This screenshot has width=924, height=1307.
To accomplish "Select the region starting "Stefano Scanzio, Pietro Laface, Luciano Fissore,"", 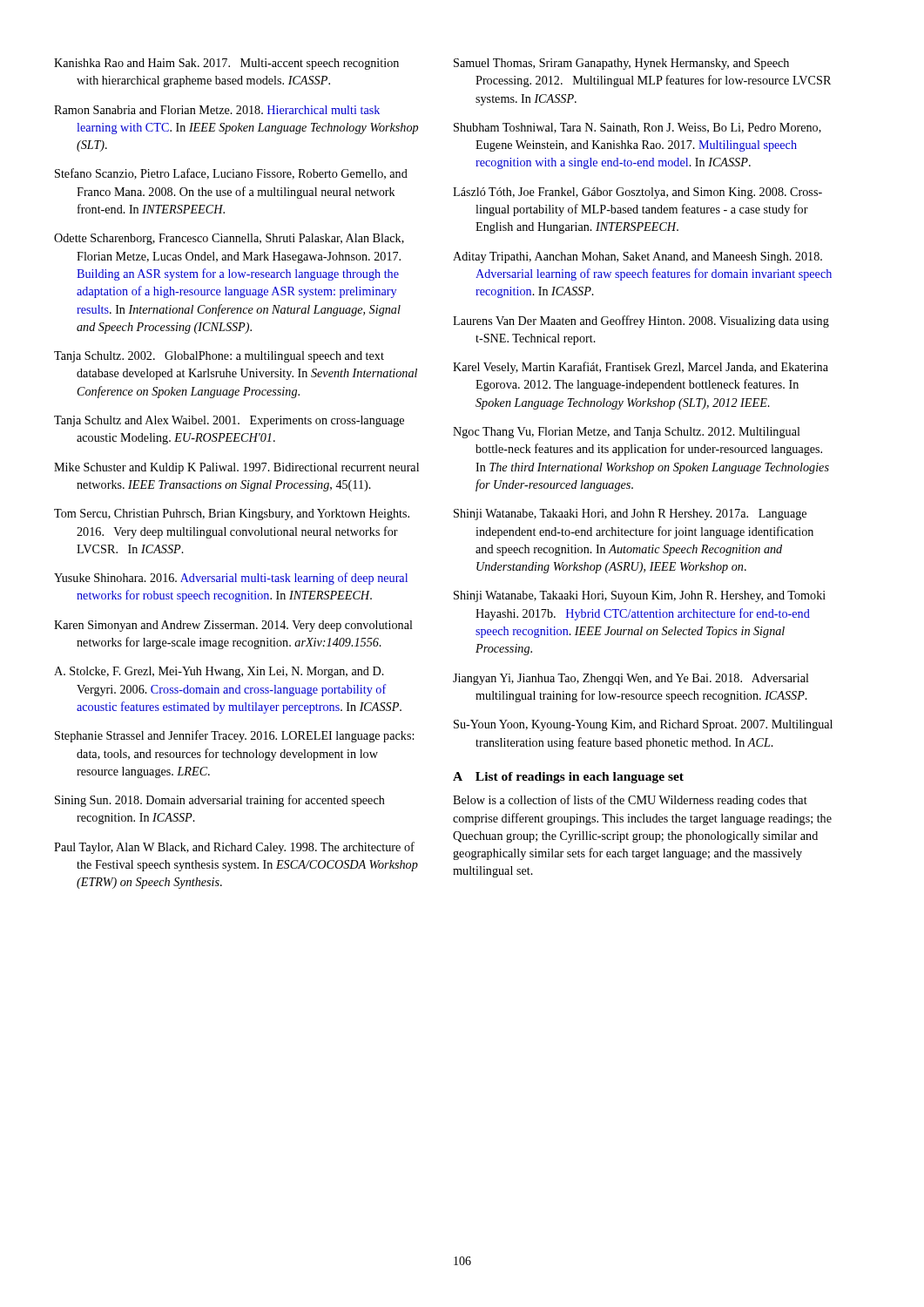I will click(x=231, y=192).
